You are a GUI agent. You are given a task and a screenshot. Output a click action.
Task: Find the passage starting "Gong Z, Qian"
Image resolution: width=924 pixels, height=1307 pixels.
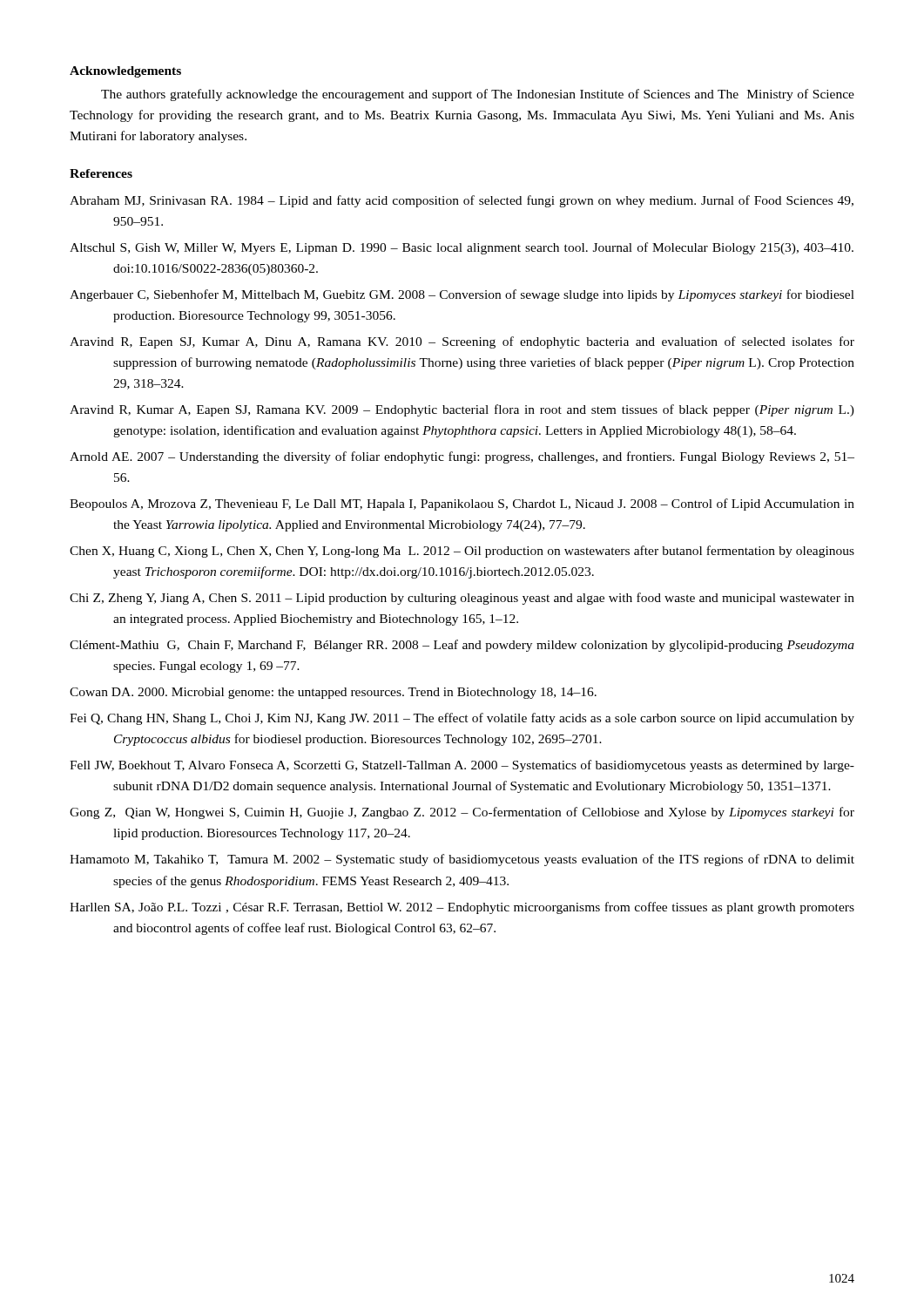[x=462, y=822]
